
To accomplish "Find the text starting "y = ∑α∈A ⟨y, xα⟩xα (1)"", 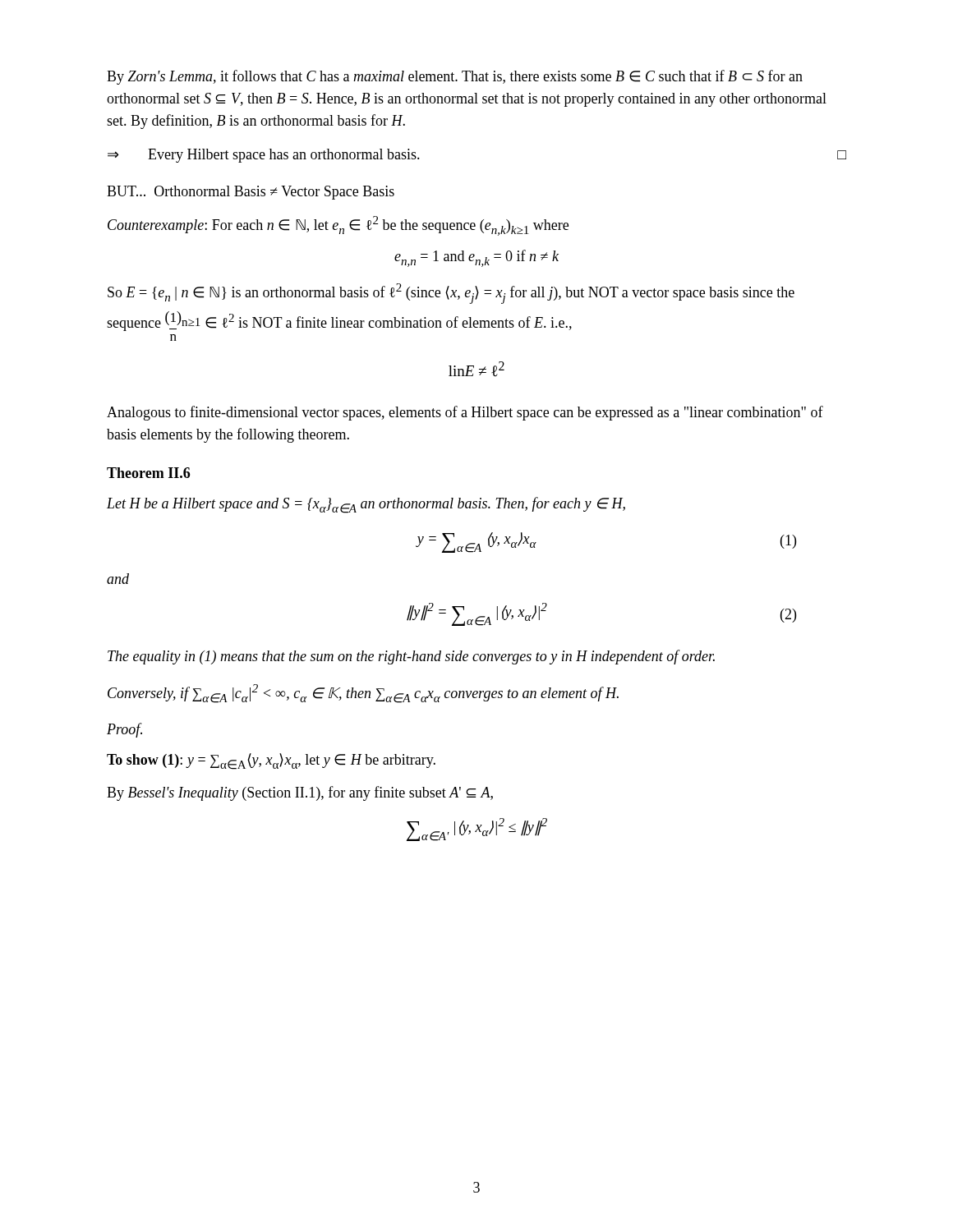I will coord(473,543).
